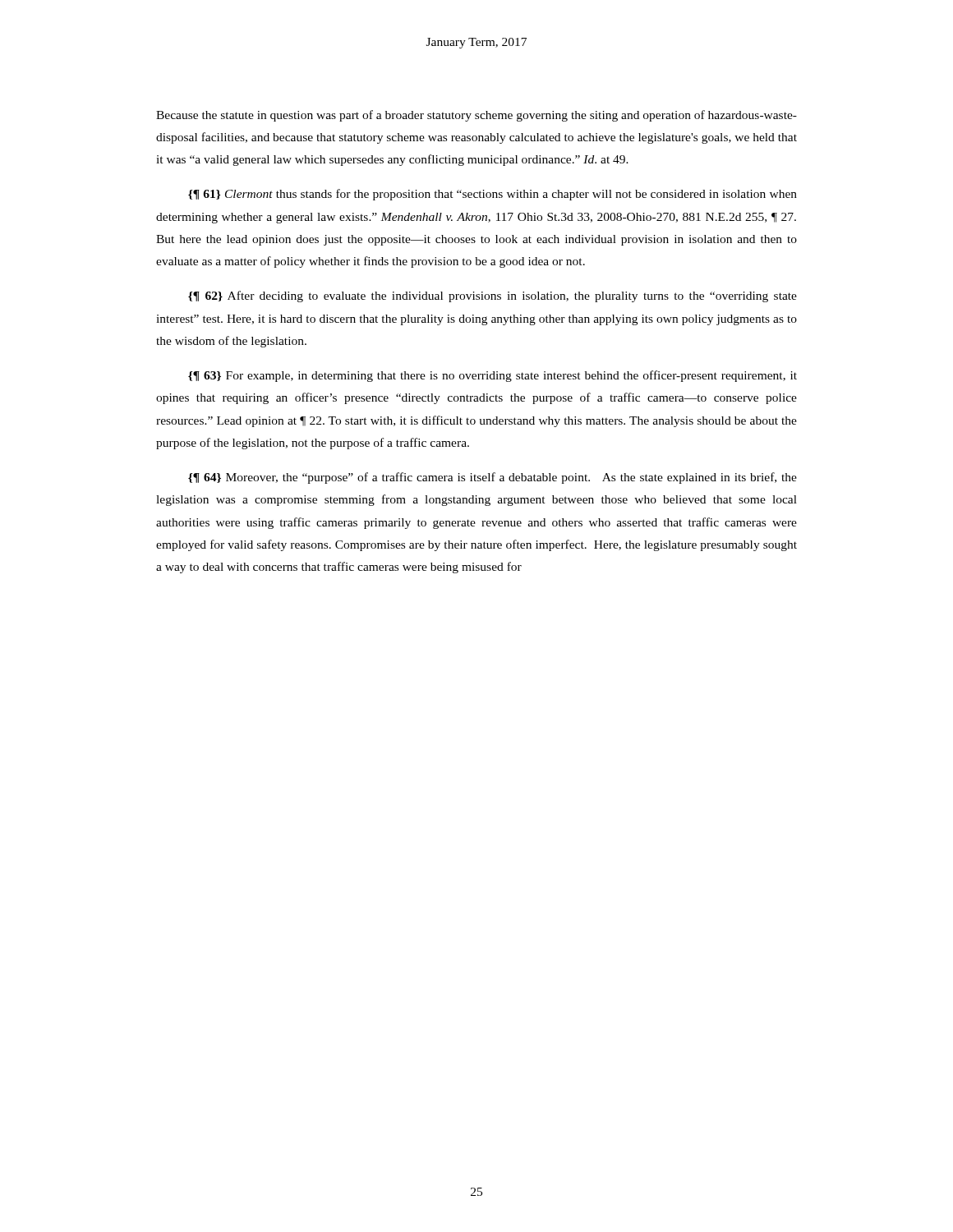
Task: Where is the passage that starts "{¶ 64} Moreover, the"?
Action: click(476, 522)
